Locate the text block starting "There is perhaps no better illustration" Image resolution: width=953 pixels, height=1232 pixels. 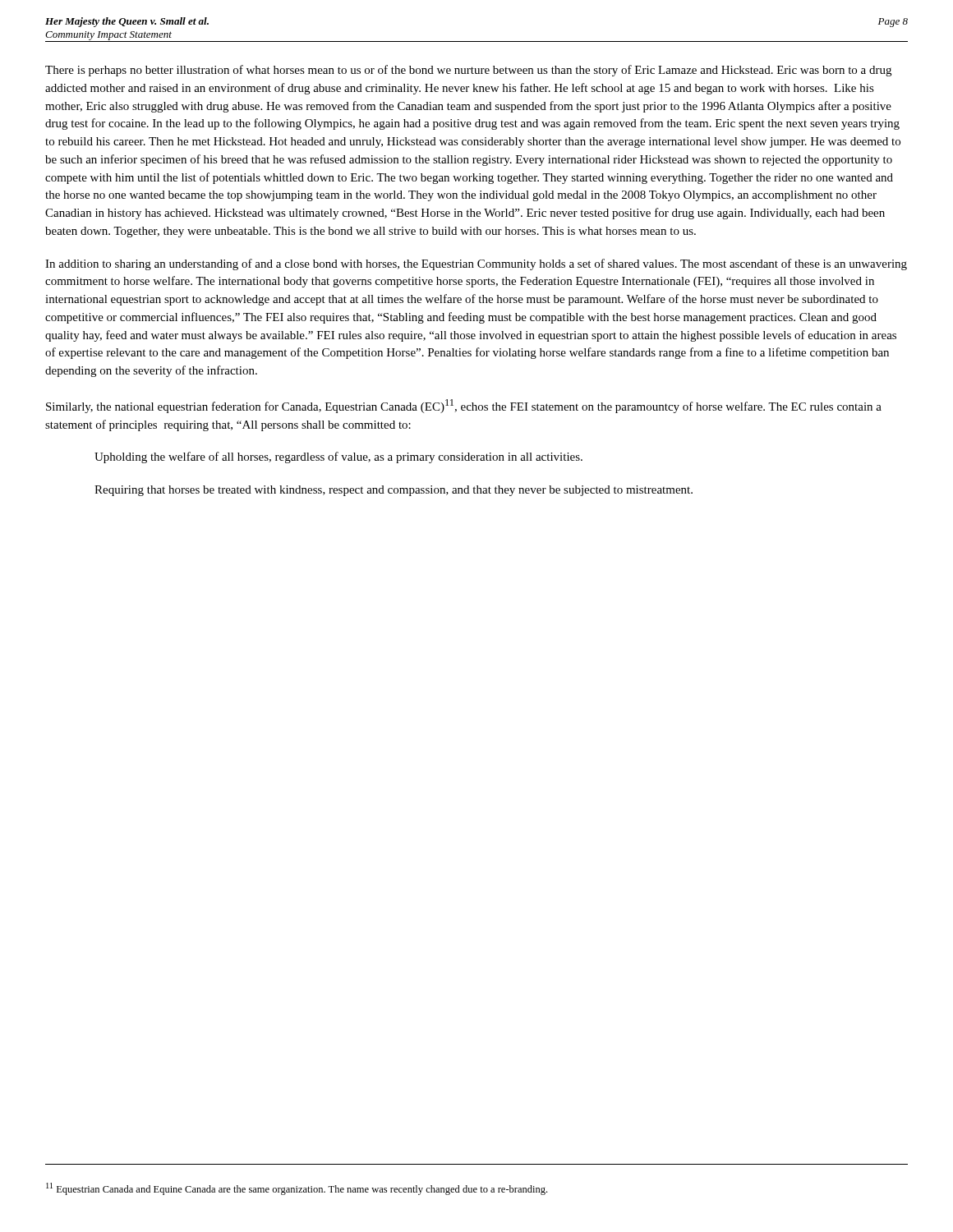(x=473, y=150)
